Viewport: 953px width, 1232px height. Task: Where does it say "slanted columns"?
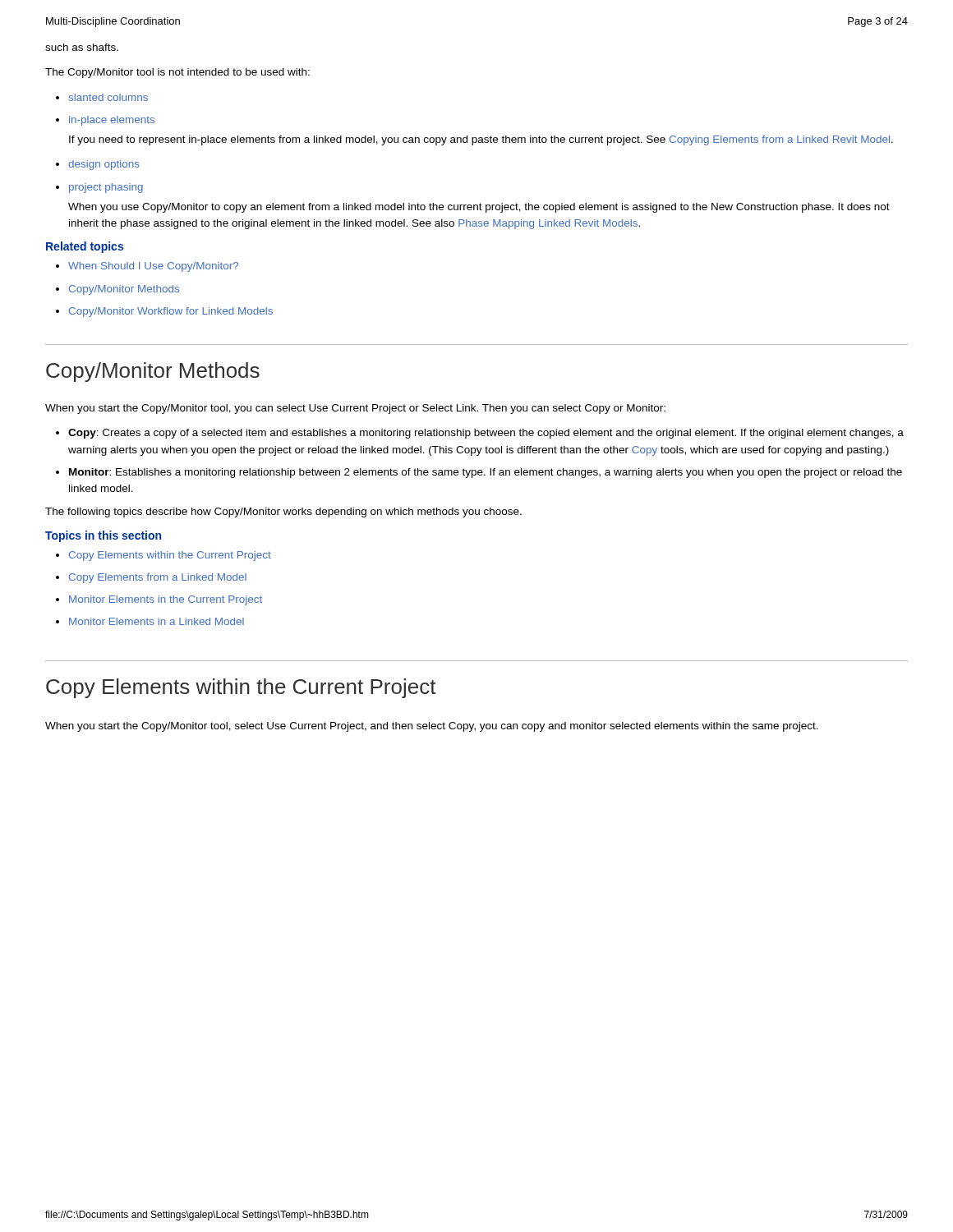coord(108,97)
